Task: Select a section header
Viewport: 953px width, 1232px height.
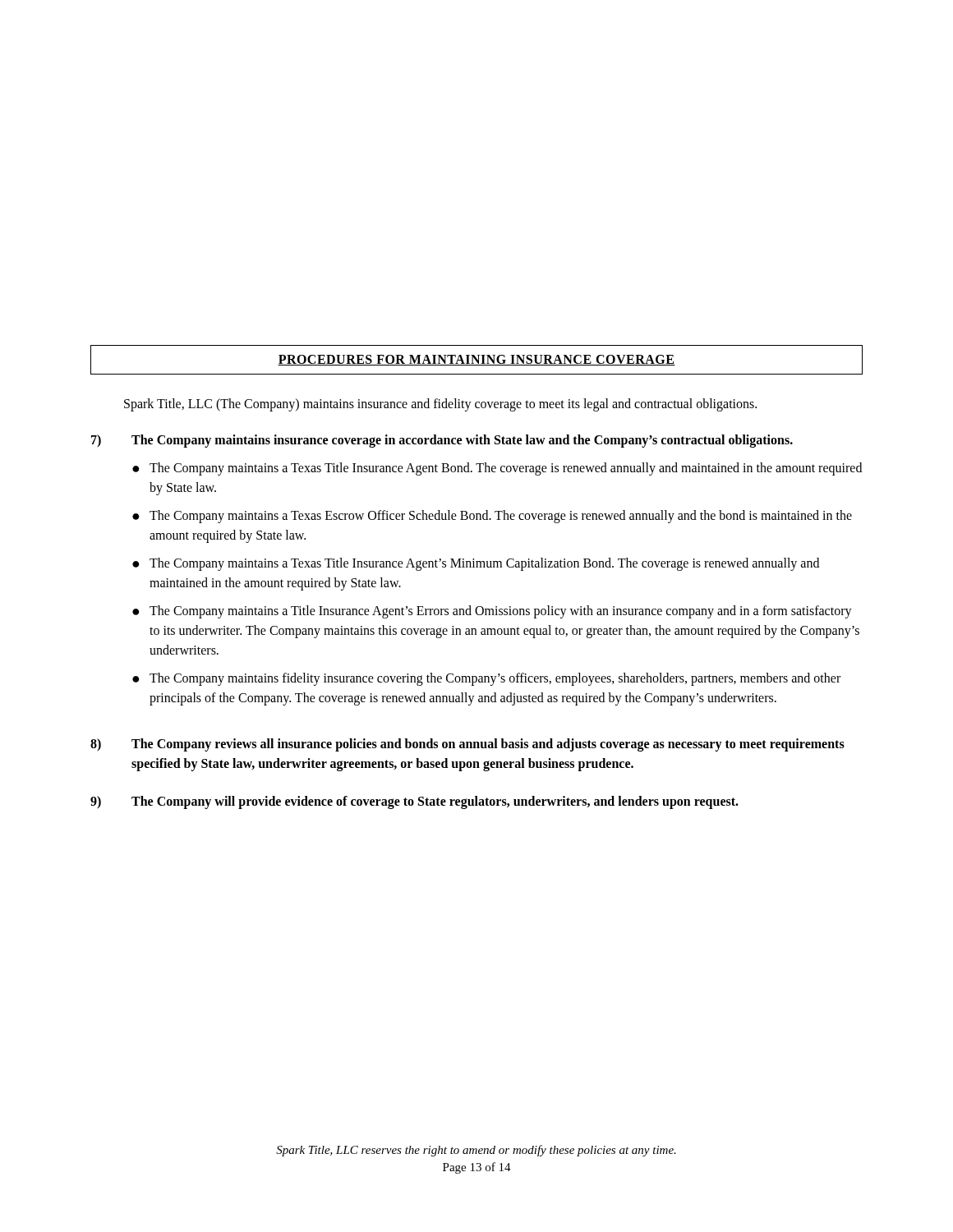Action: (476, 359)
